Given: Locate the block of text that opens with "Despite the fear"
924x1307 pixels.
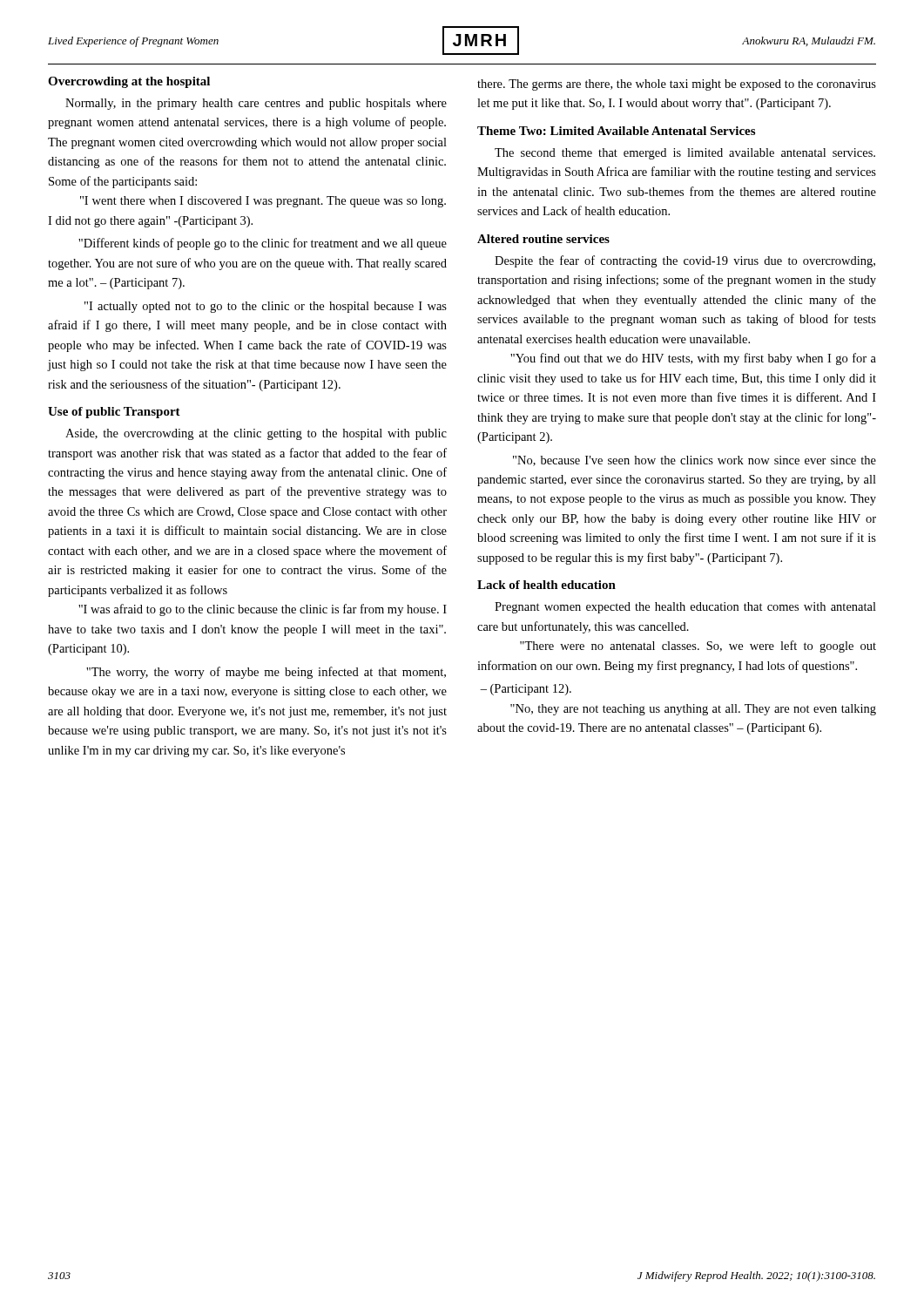Looking at the screenshot, I should 677,409.
